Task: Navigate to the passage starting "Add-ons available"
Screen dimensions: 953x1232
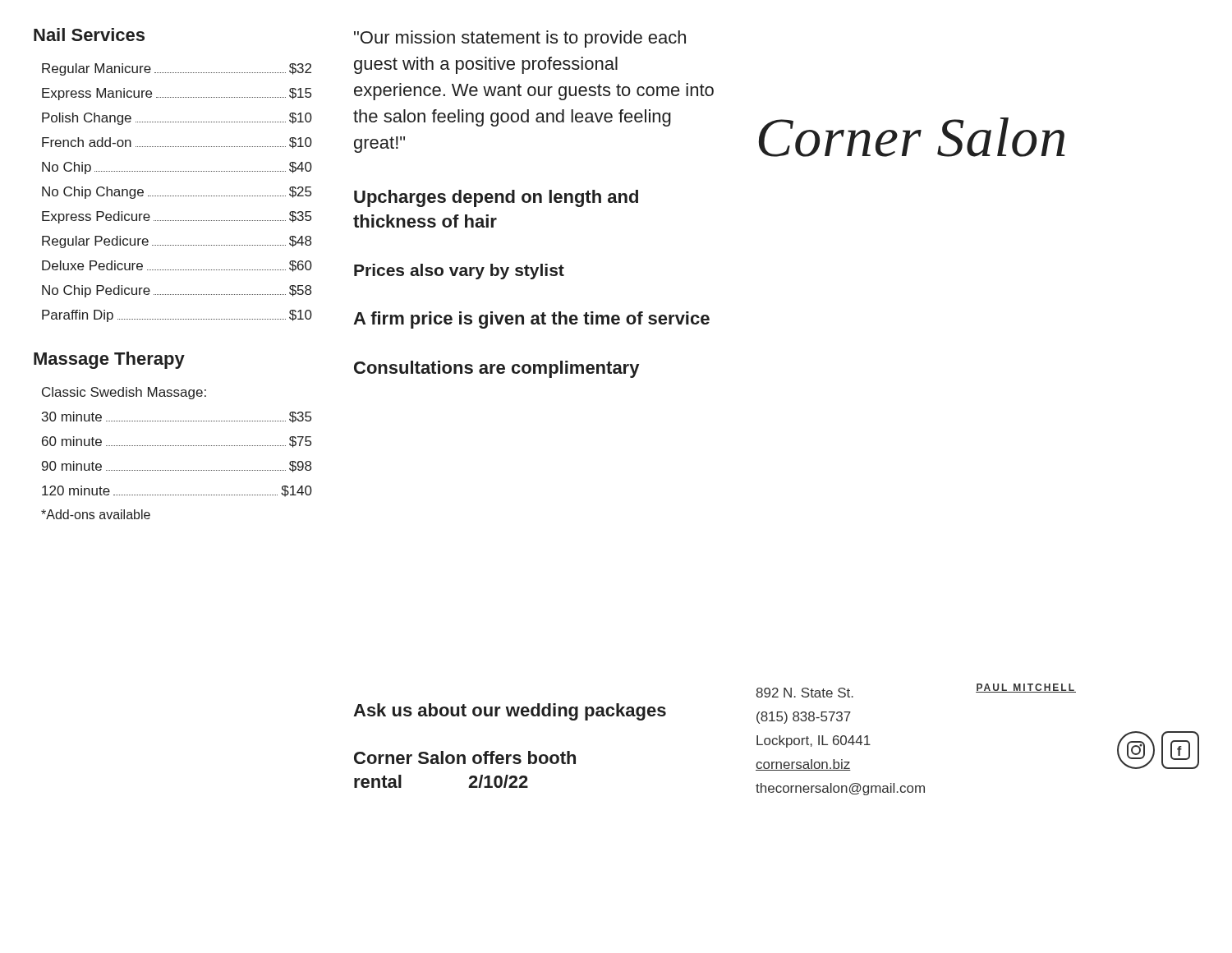Action: click(96, 515)
